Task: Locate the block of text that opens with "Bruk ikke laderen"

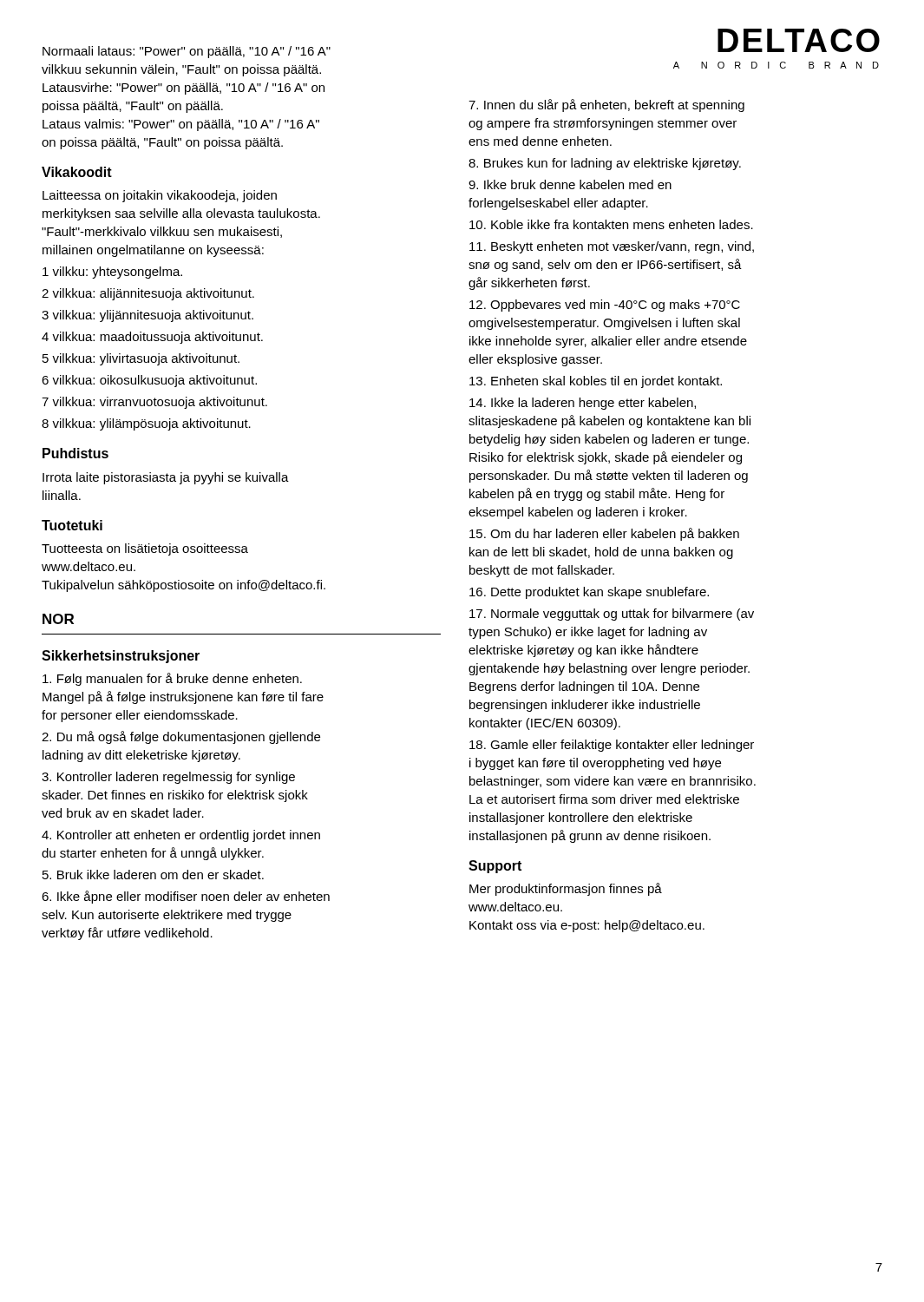Action: click(x=241, y=875)
